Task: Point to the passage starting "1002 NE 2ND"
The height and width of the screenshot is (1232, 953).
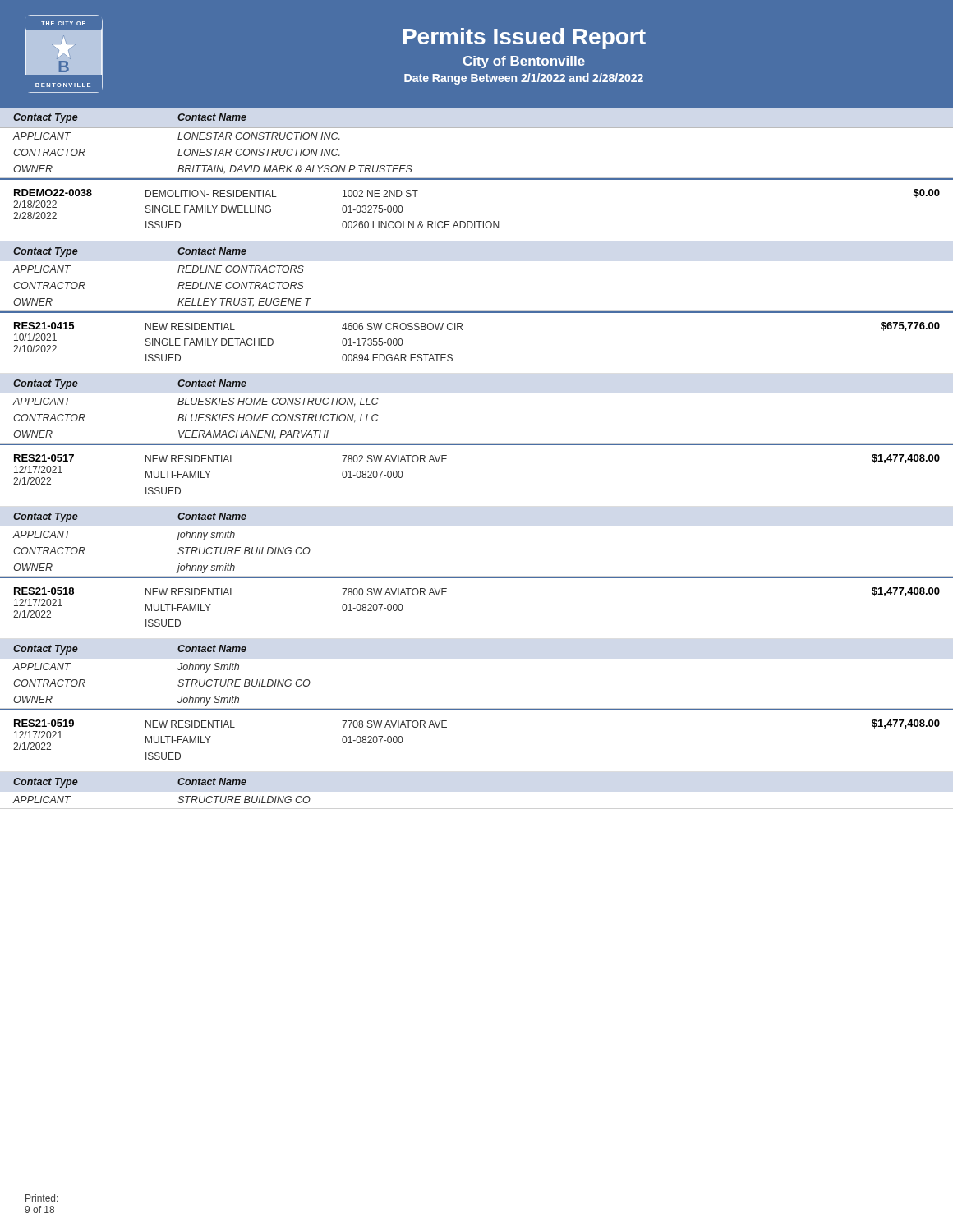Action: (421, 210)
